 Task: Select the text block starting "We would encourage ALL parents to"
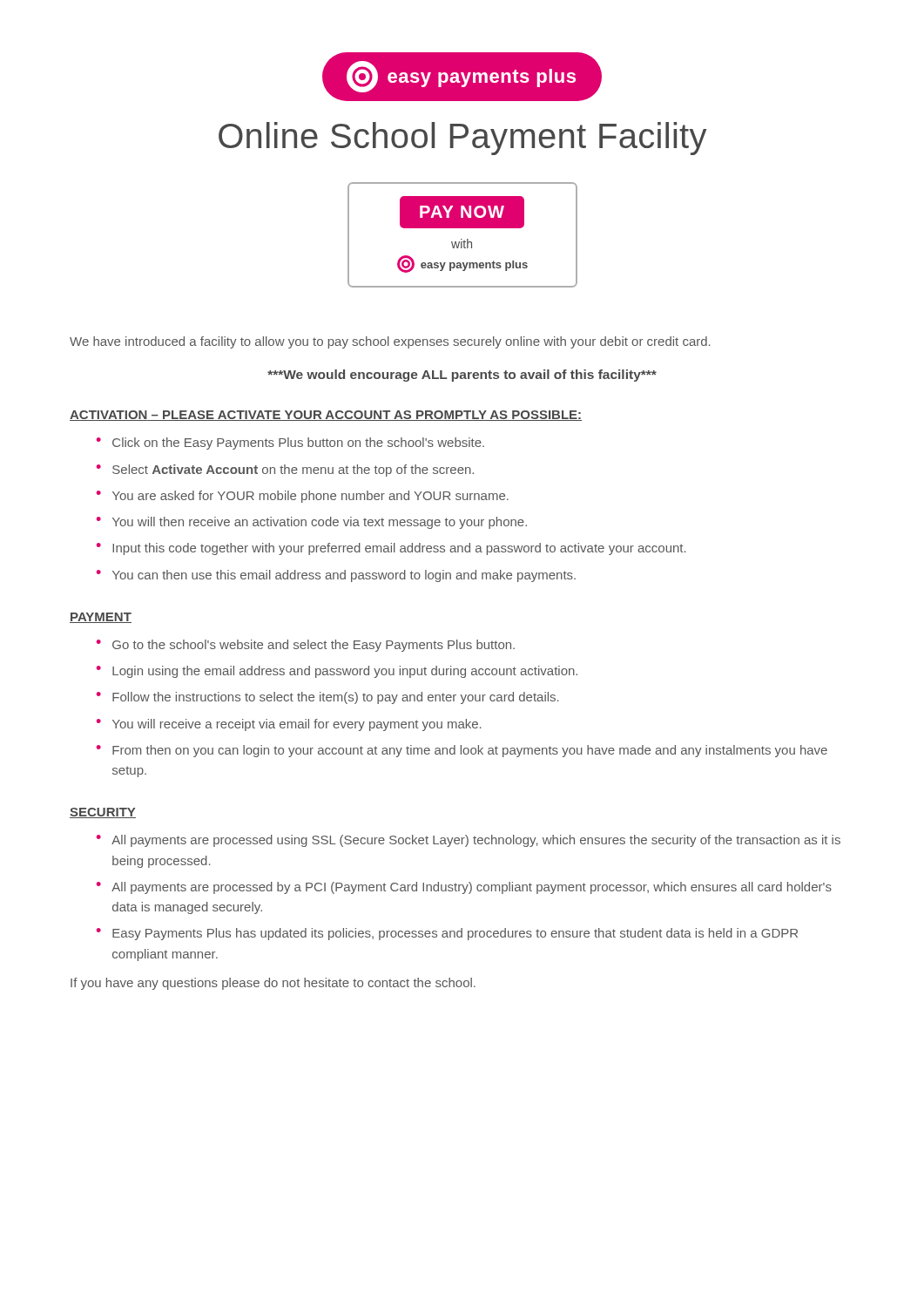pos(462,374)
